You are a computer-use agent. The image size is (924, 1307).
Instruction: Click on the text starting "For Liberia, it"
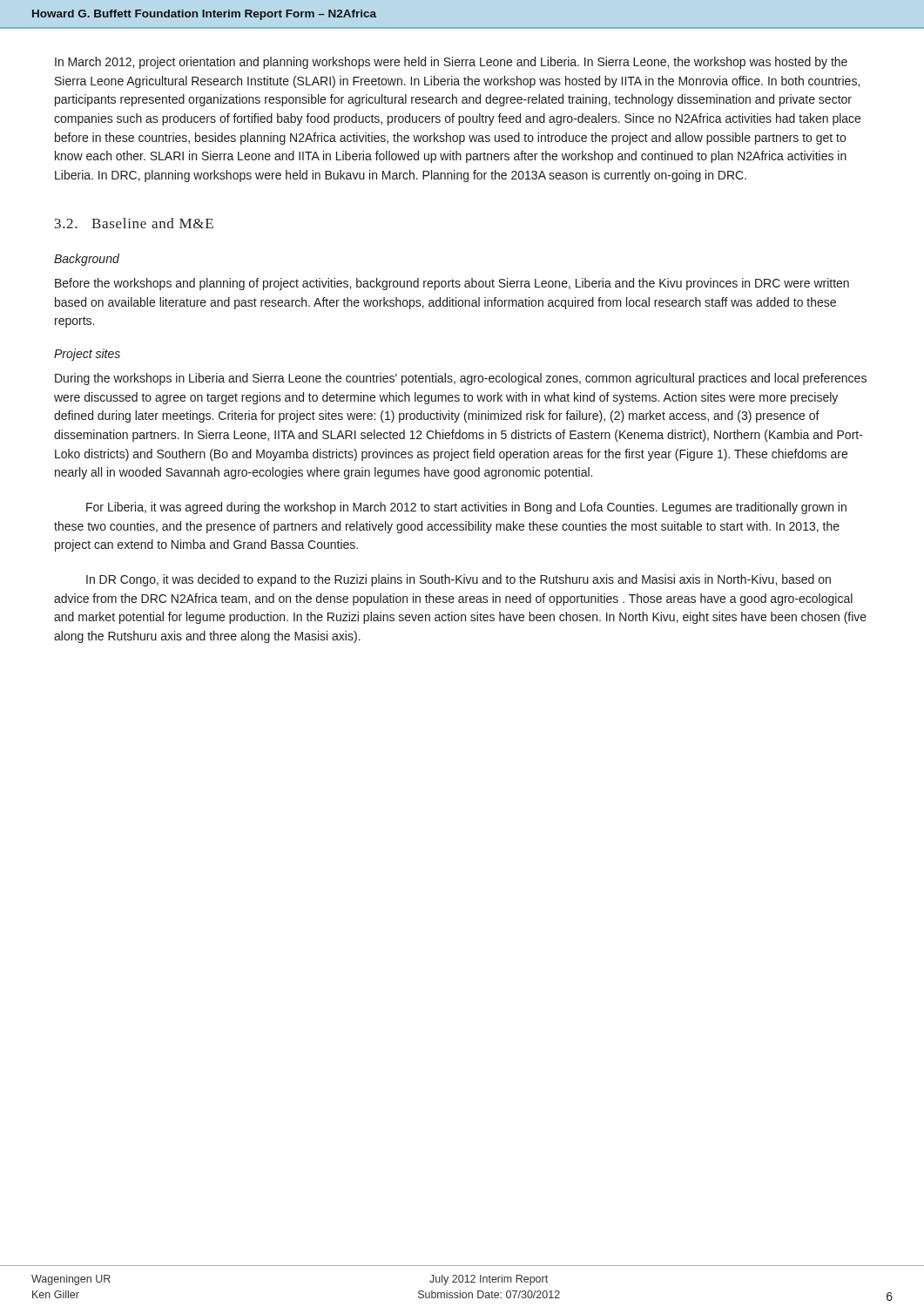click(451, 526)
